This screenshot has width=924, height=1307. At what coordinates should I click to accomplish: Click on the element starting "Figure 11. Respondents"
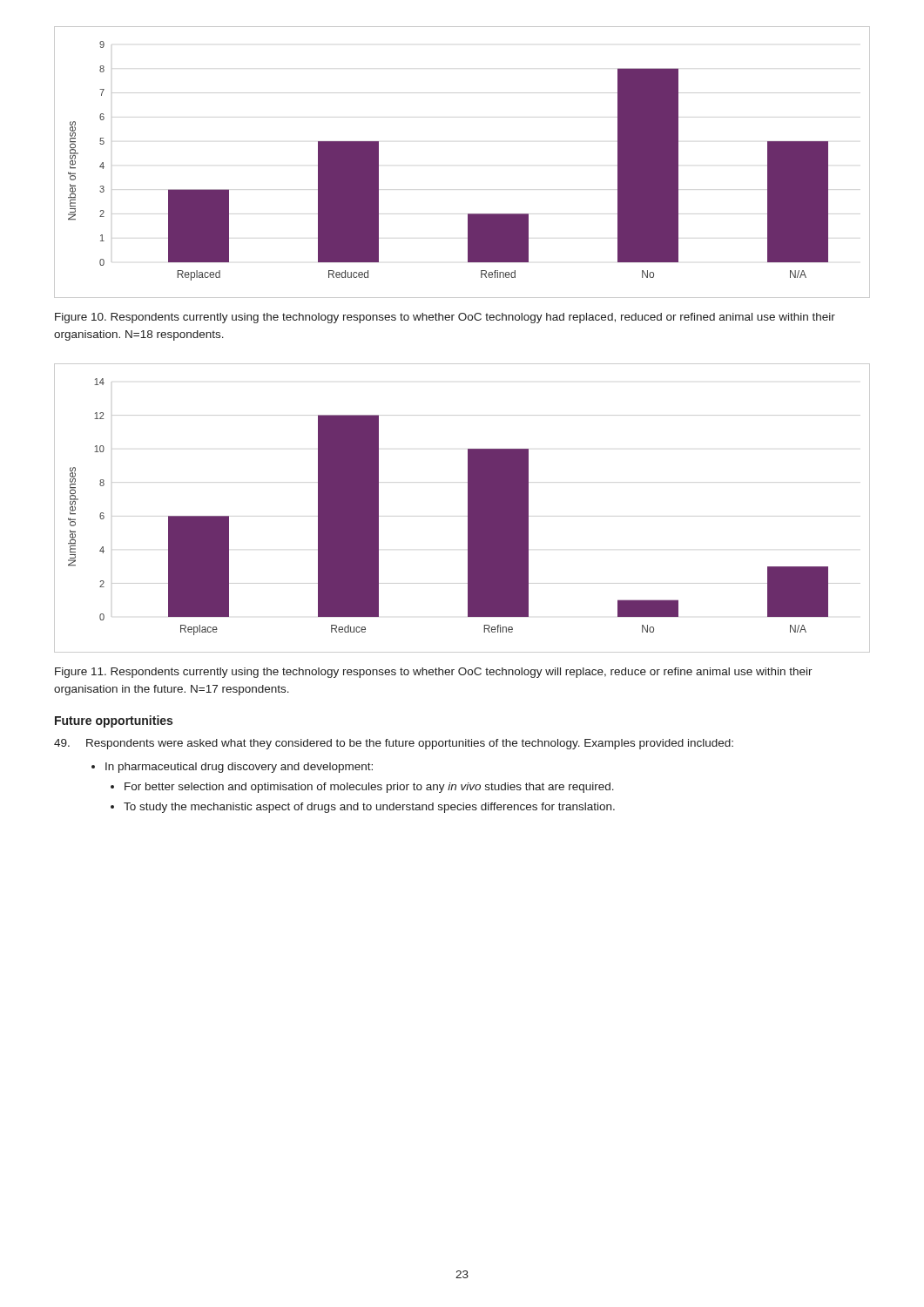click(x=433, y=680)
